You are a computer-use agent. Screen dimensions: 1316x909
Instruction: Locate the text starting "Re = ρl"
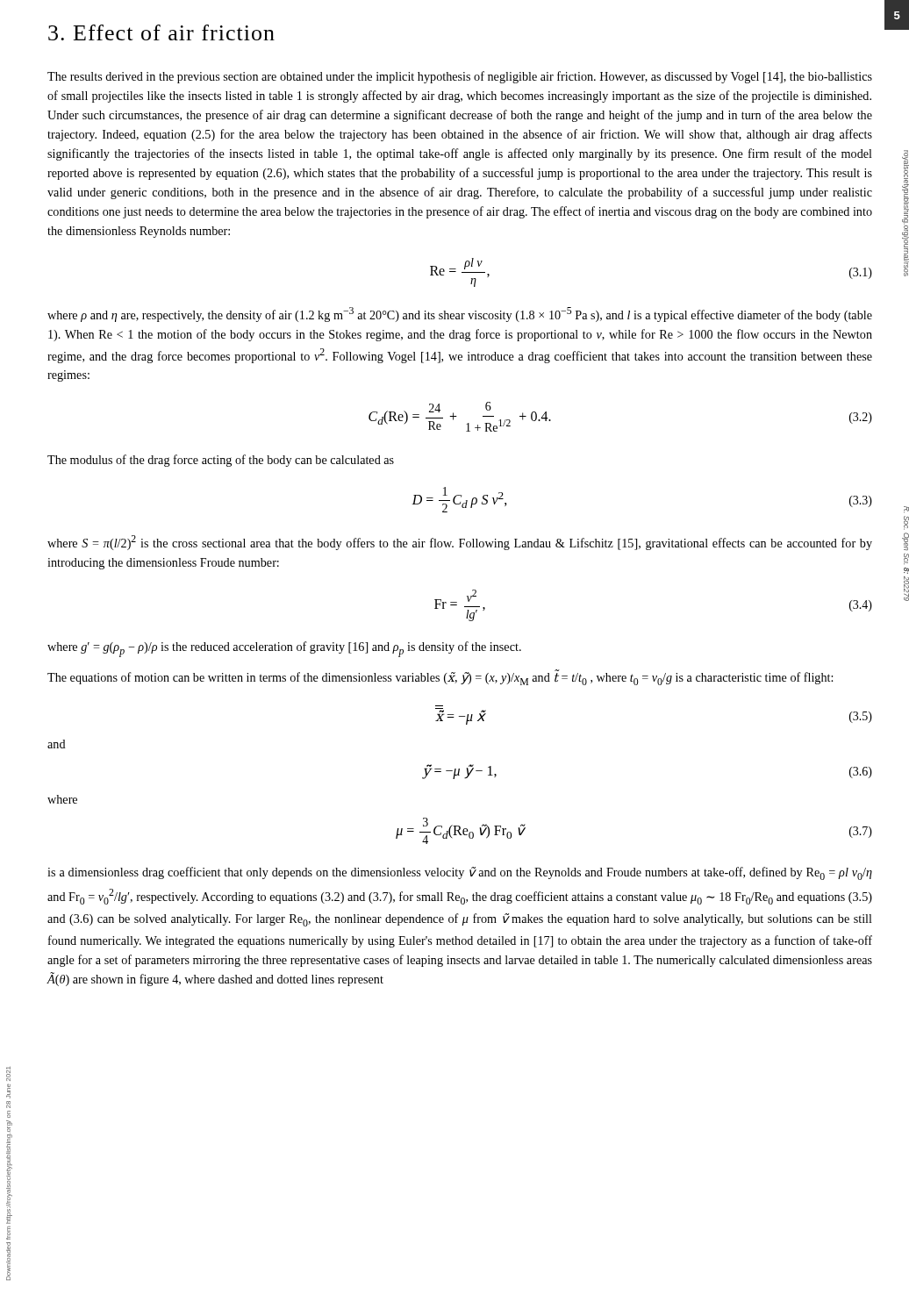pos(473,272)
